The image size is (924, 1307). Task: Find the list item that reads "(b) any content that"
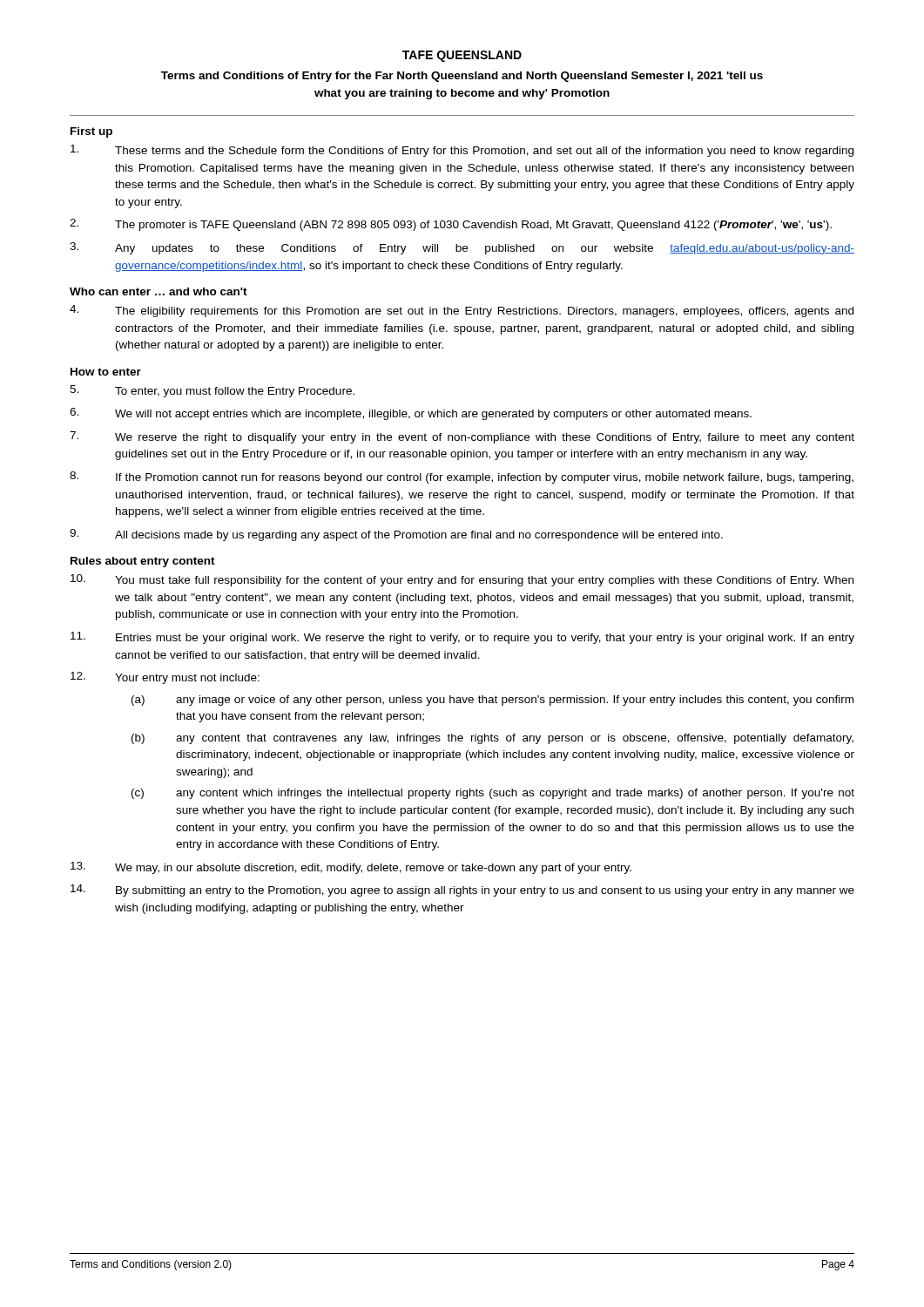(x=485, y=755)
